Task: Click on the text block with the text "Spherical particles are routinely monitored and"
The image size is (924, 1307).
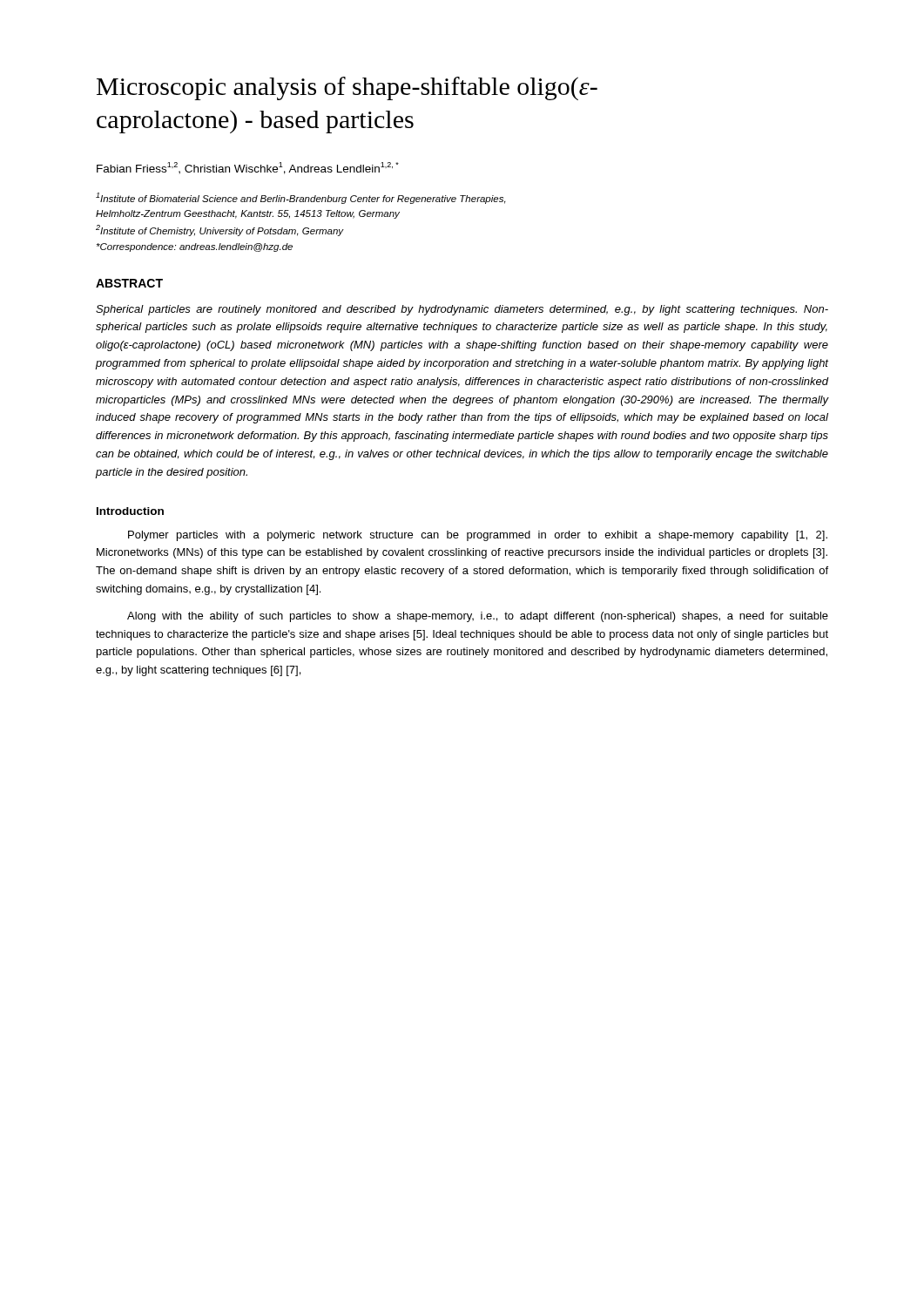Action: pos(462,390)
